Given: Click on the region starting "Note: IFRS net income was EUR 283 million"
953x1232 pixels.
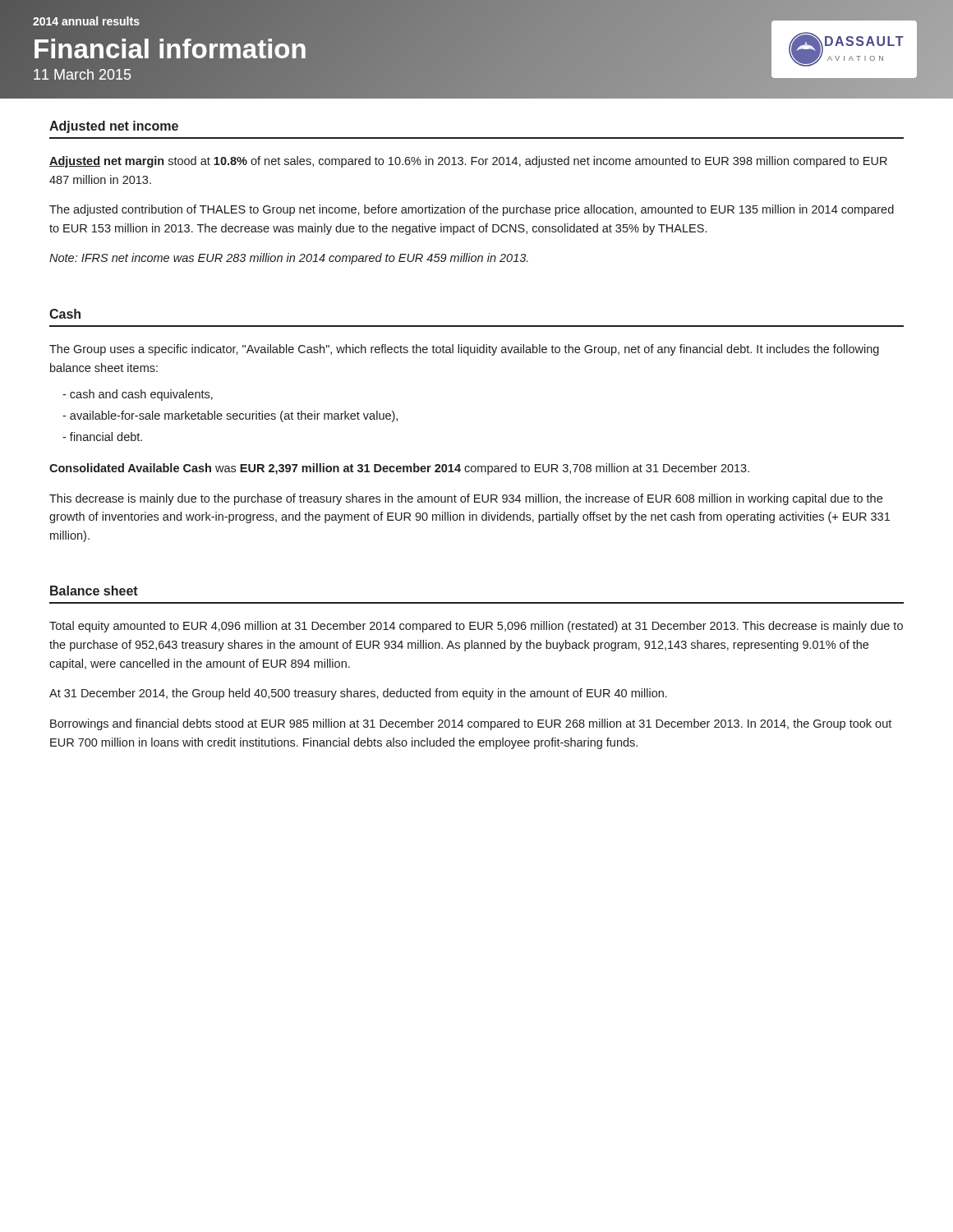Looking at the screenshot, I should [289, 258].
